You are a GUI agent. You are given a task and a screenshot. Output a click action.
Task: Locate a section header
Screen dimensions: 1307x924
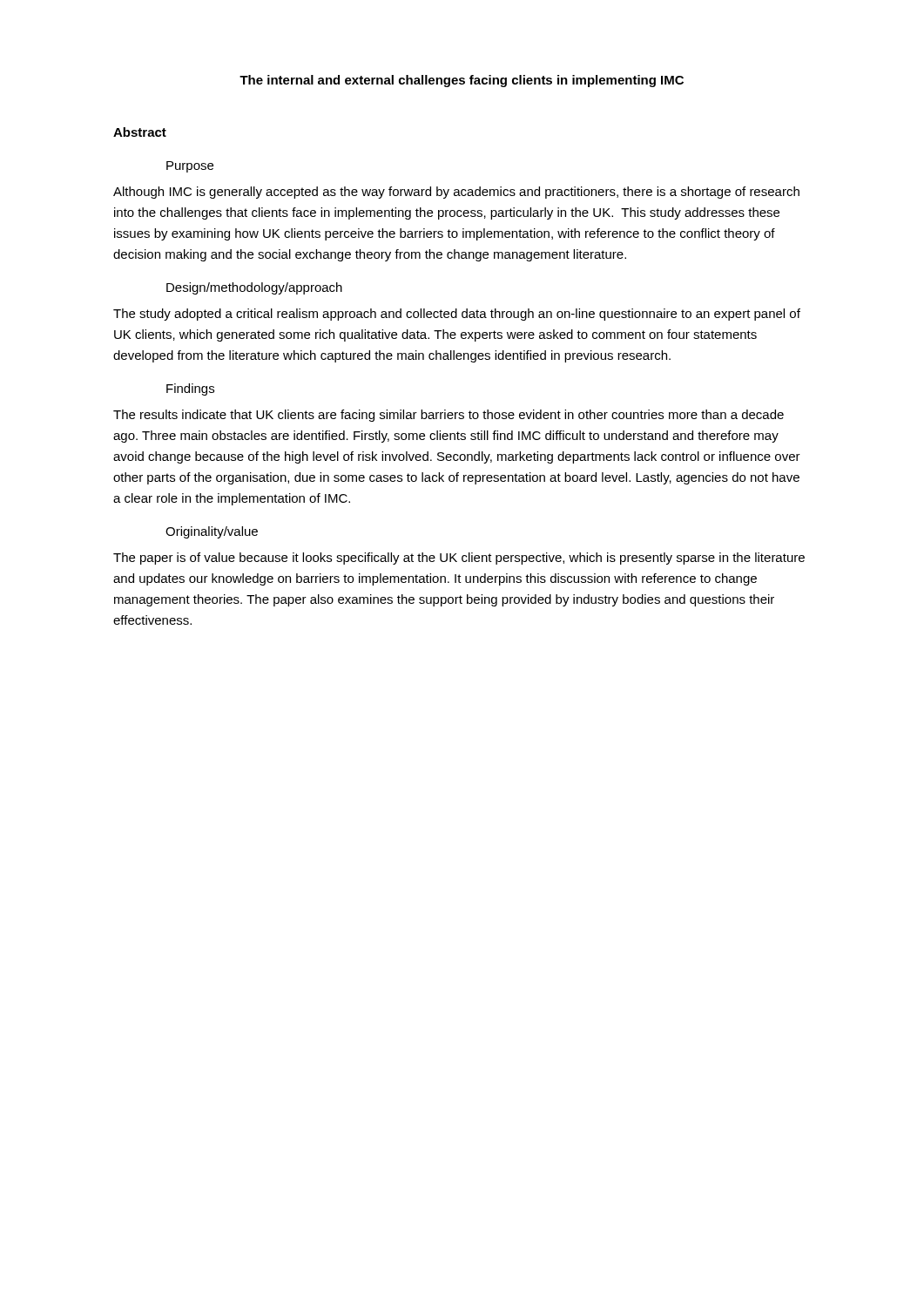point(140,132)
